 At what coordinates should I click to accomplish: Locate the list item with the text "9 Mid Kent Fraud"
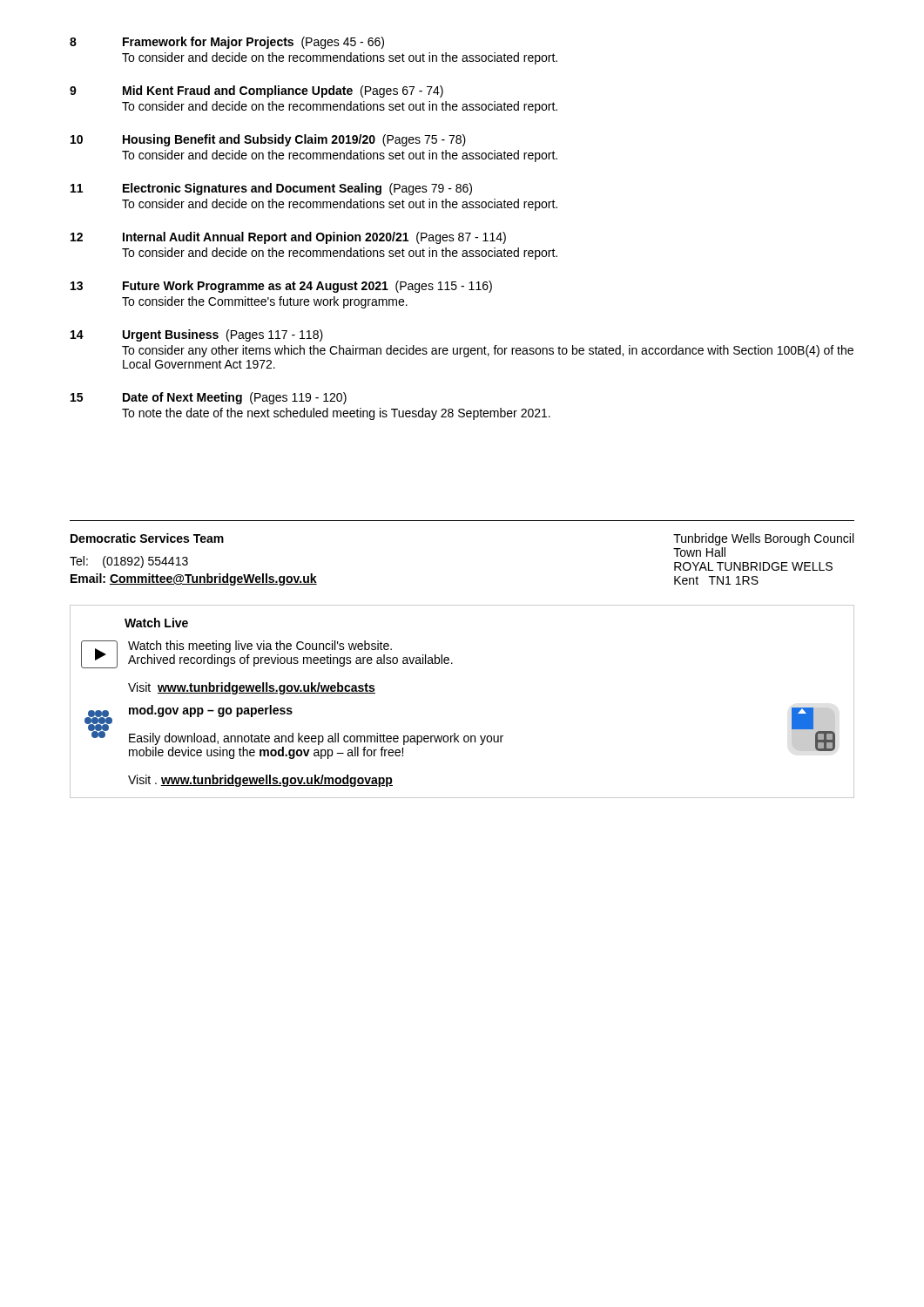462,98
